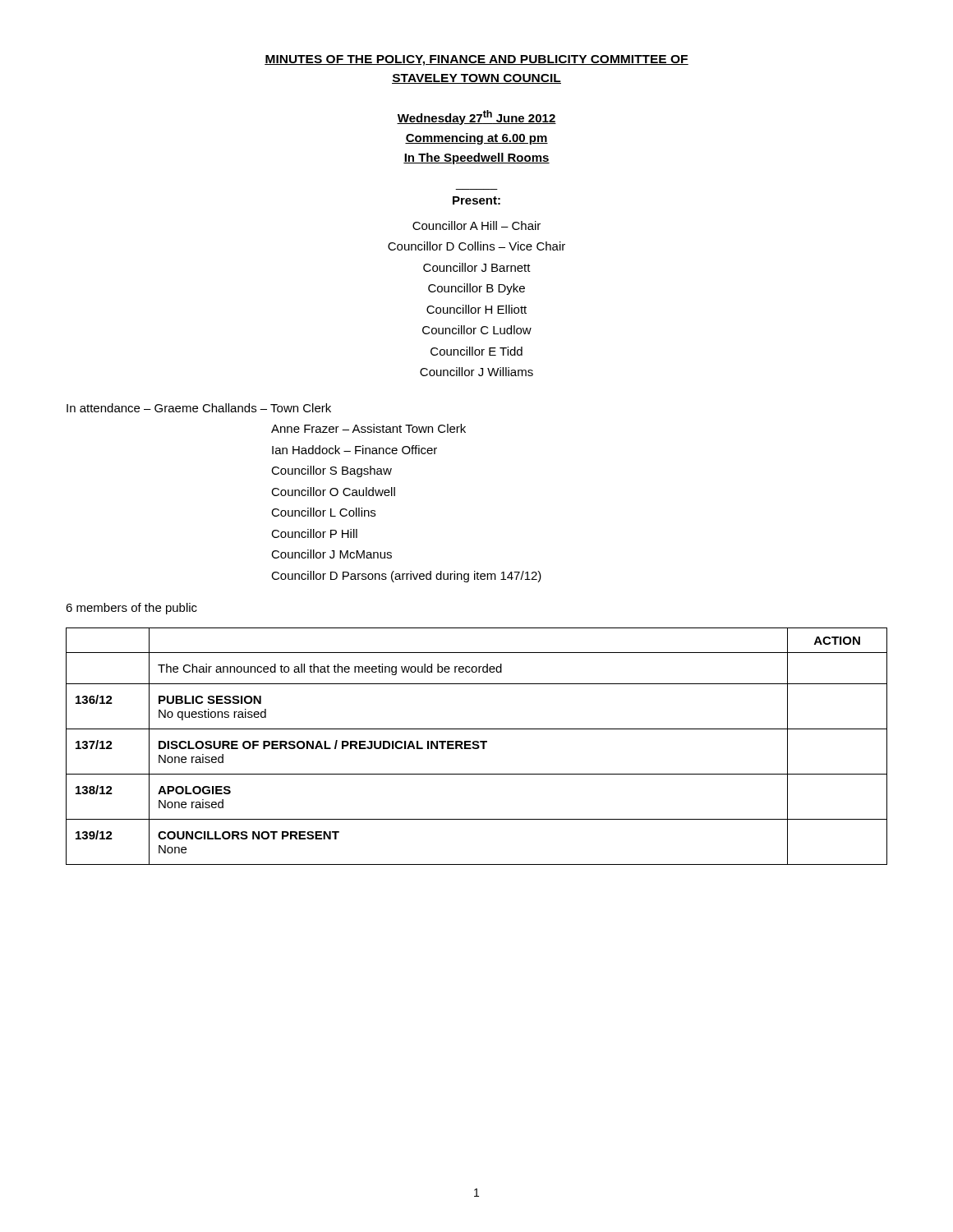
Task: Click on the table containing "APOLOGIES None raised"
Action: tap(476, 746)
